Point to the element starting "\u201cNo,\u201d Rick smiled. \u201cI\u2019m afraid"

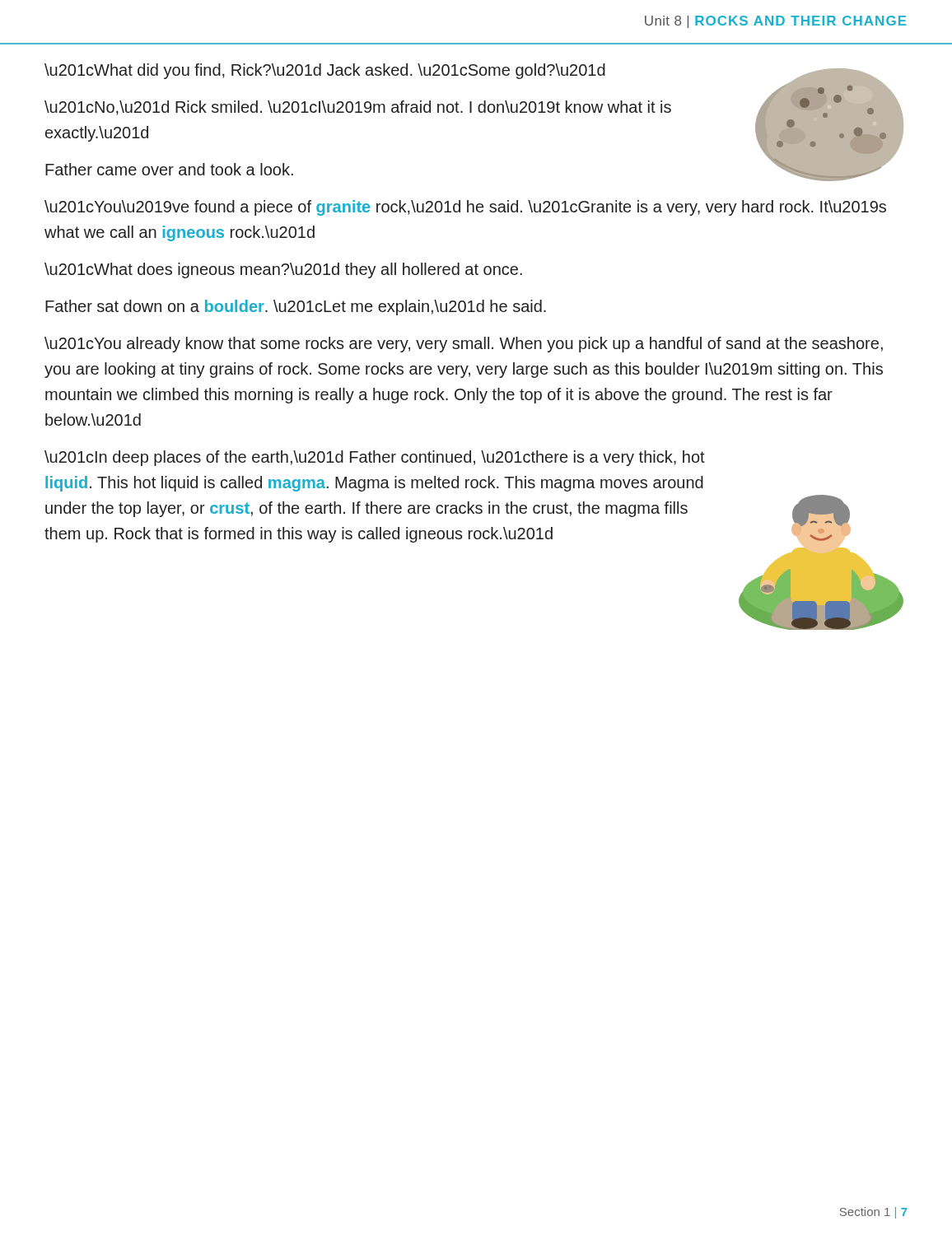coord(358,120)
